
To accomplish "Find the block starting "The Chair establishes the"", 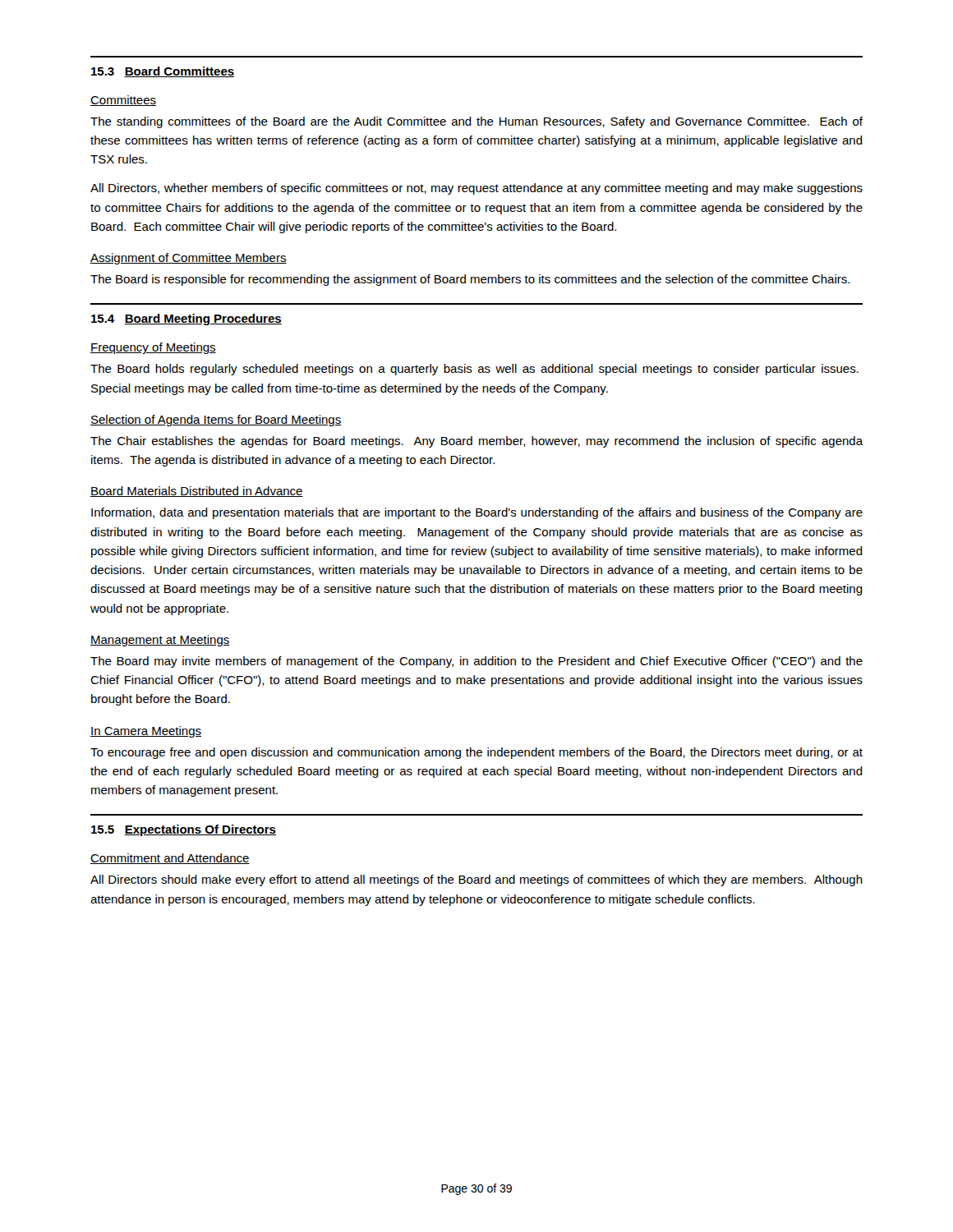I will pyautogui.click(x=476, y=450).
